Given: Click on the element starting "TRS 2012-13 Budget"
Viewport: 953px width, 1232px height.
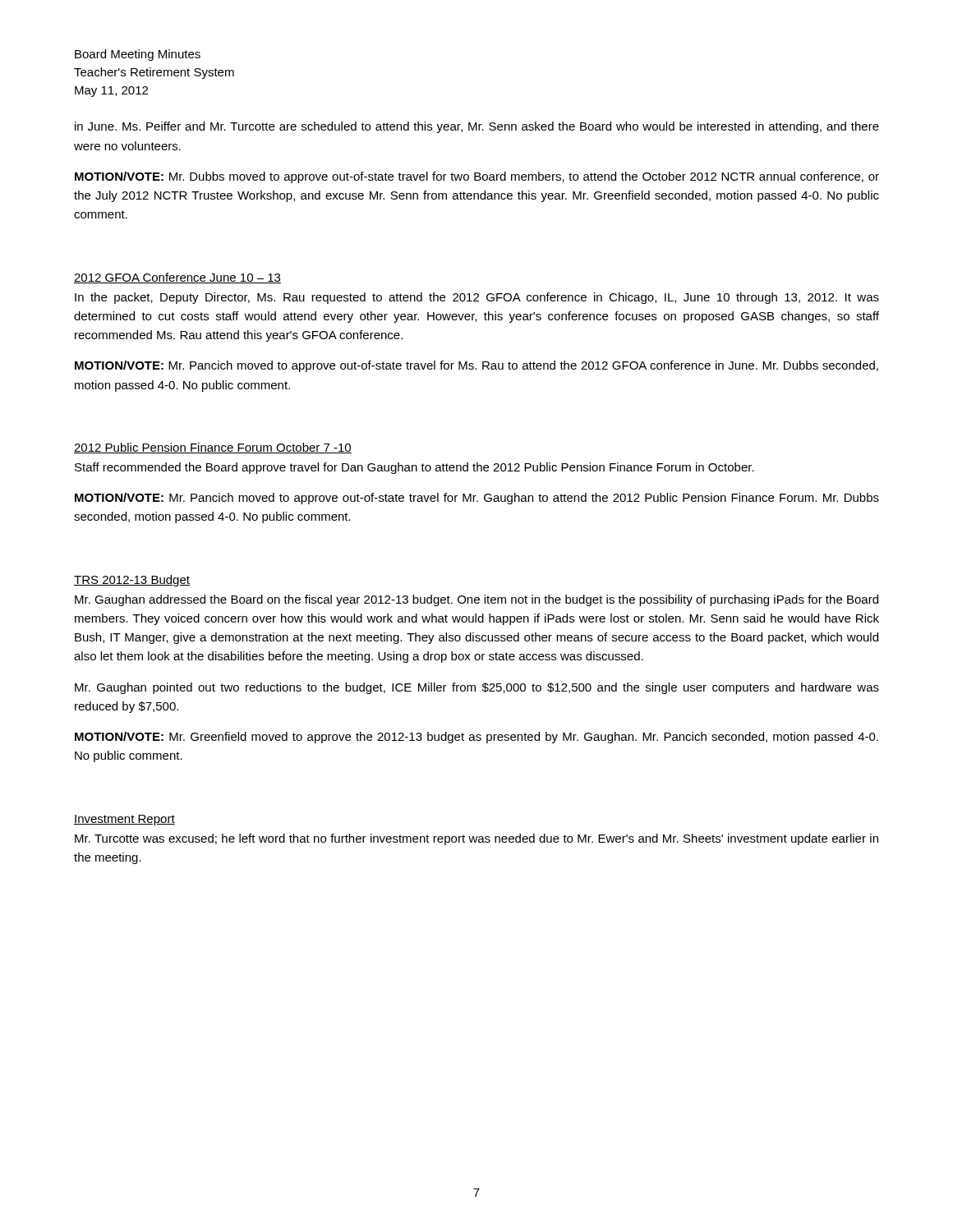Looking at the screenshot, I should click(x=132, y=579).
